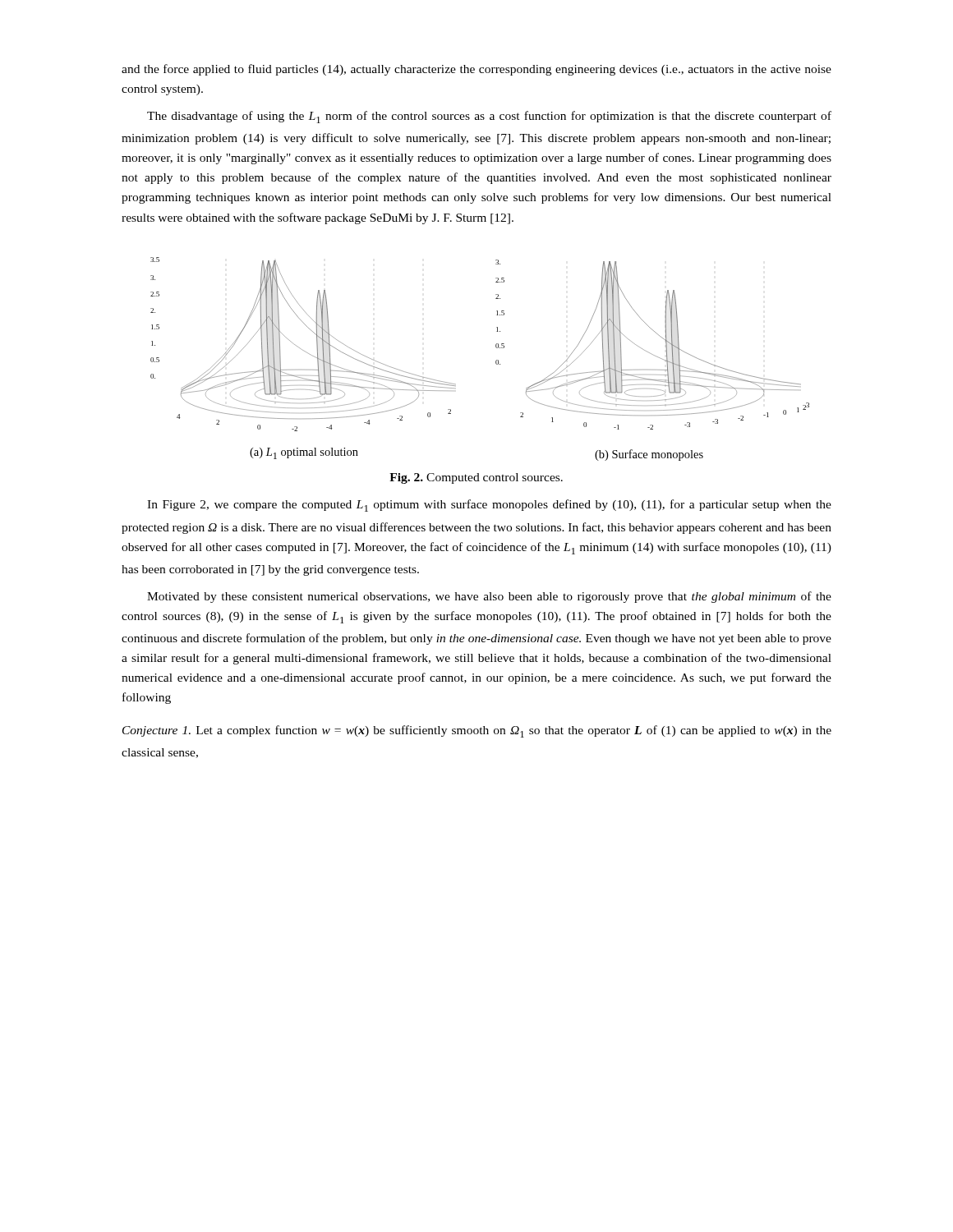The height and width of the screenshot is (1232, 953).
Task: Select the block starting "Conjecture 1. Let a"
Action: click(476, 741)
